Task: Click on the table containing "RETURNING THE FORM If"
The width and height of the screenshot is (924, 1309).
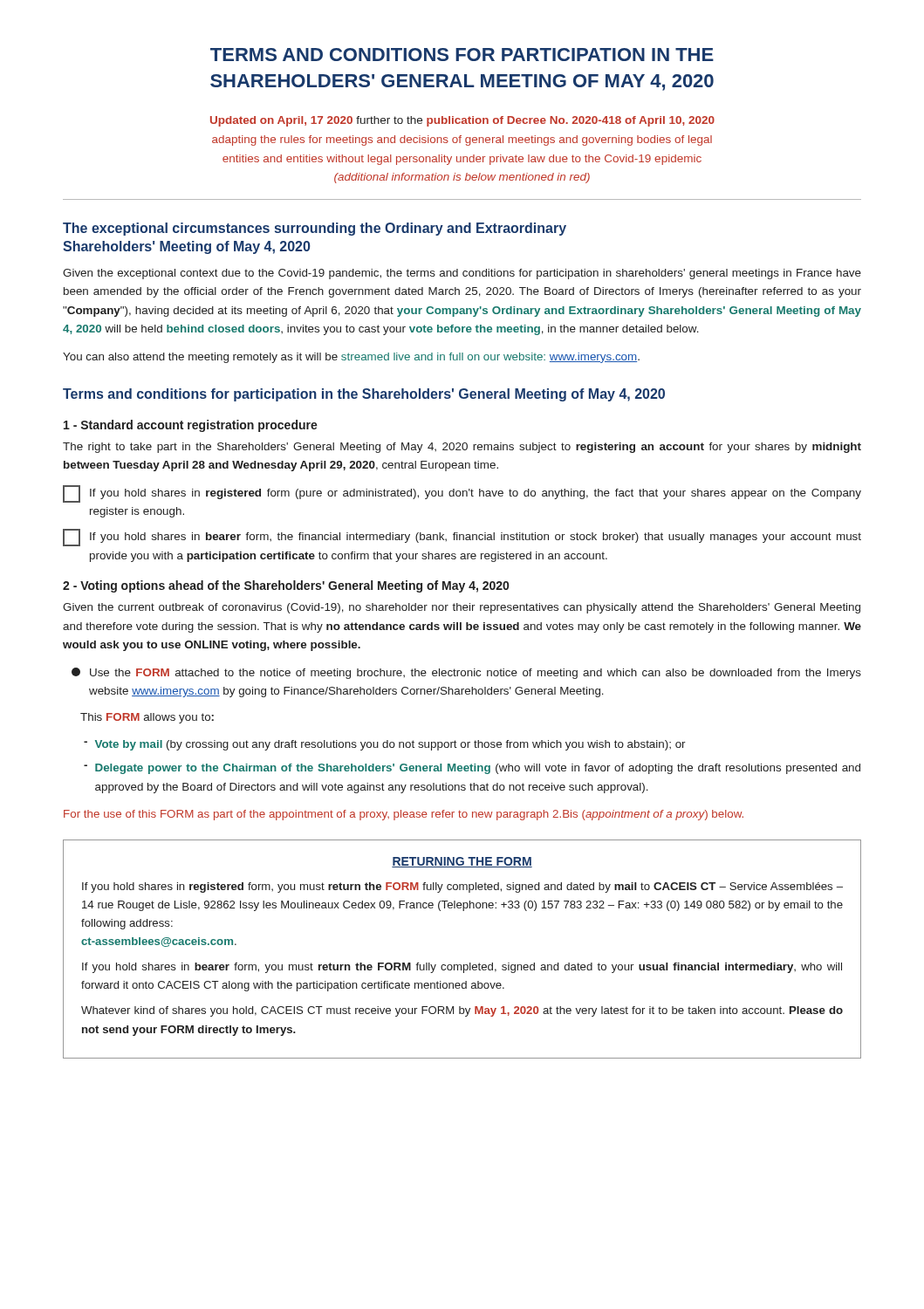Action: 462,949
